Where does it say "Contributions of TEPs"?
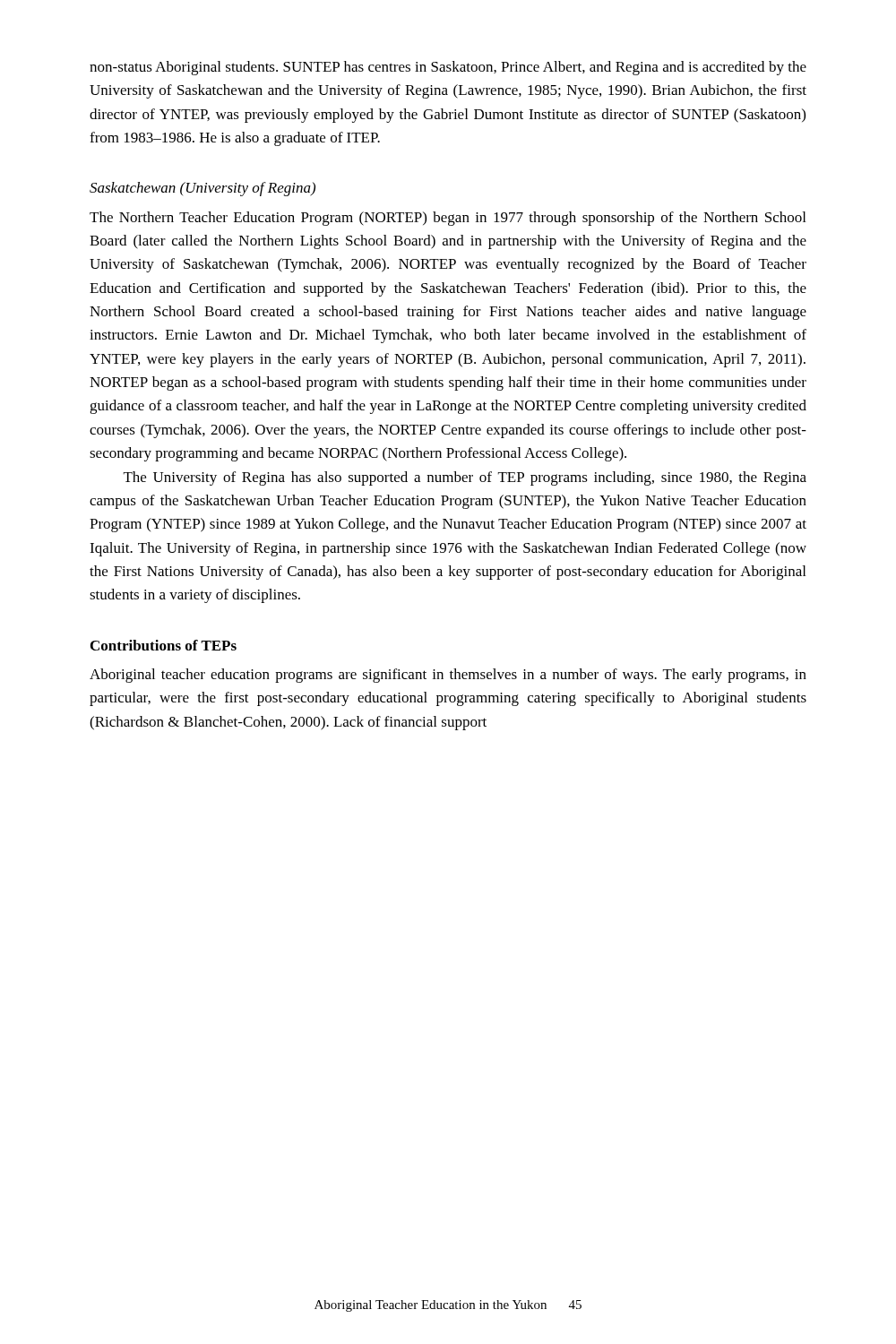The width and height of the screenshot is (896, 1344). (163, 645)
